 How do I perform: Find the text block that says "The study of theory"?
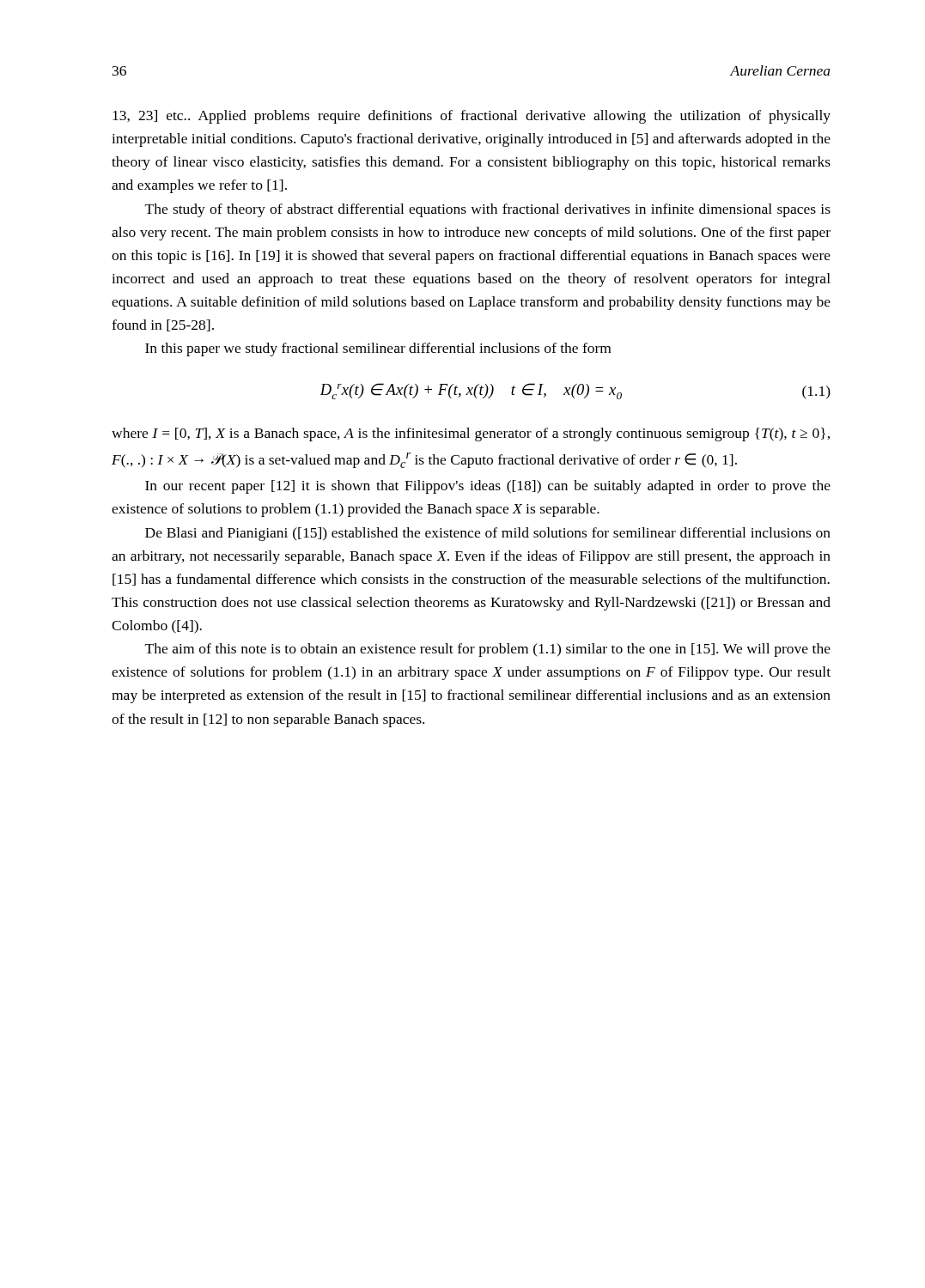point(471,267)
